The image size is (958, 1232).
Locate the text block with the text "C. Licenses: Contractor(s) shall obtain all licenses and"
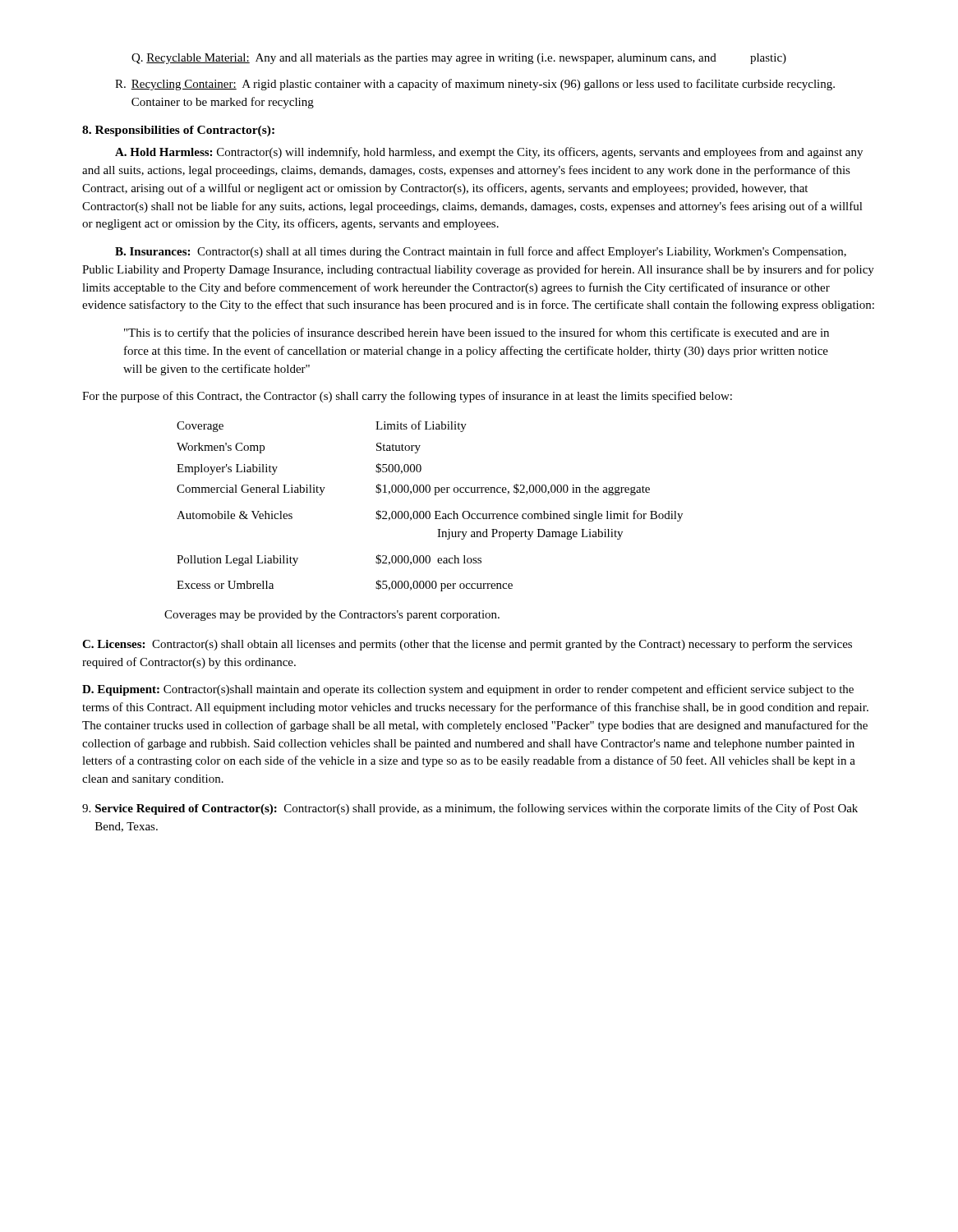point(467,653)
